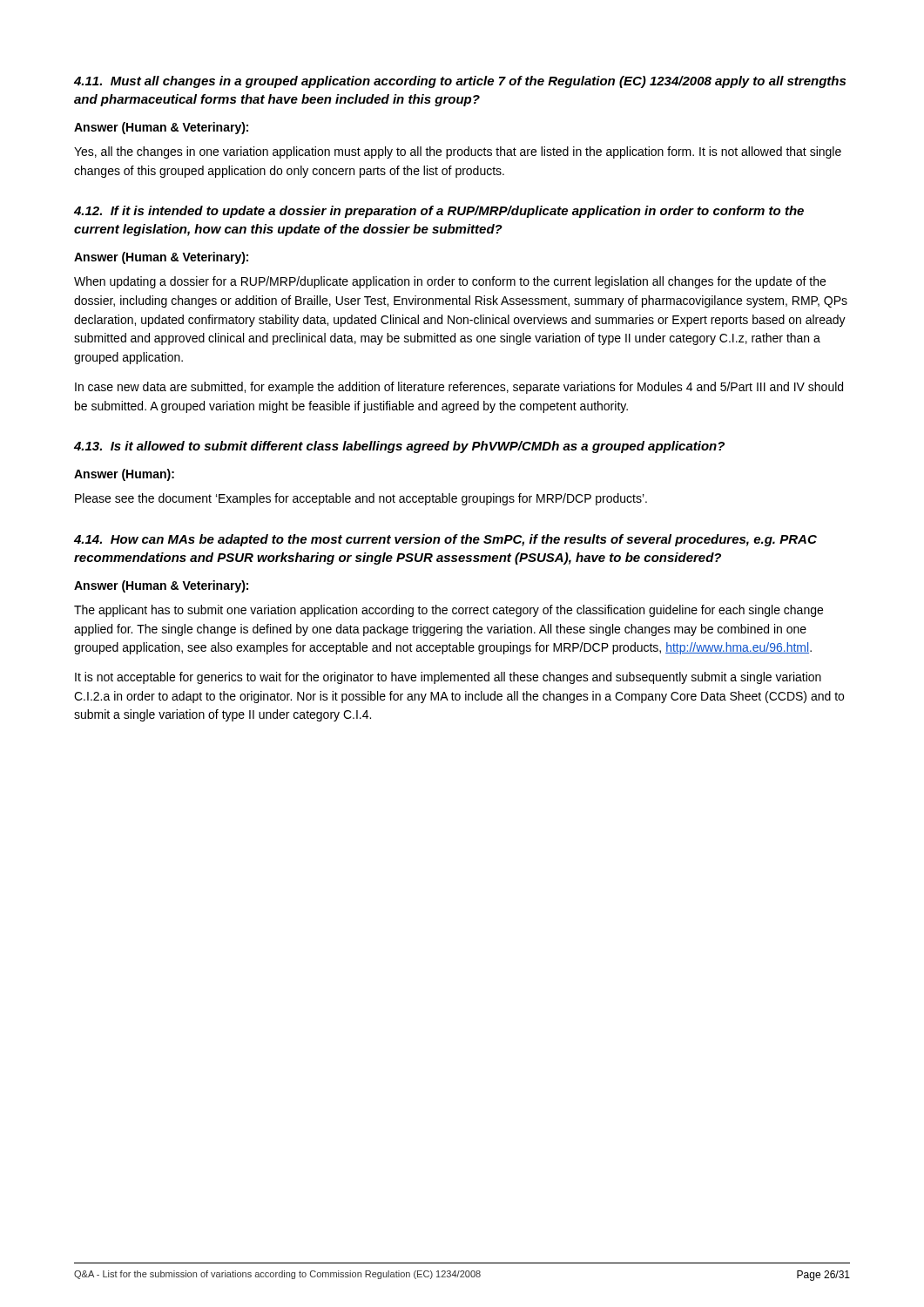Navigate to the text block starting "Yes, all the changes in one variation application"

click(x=458, y=161)
